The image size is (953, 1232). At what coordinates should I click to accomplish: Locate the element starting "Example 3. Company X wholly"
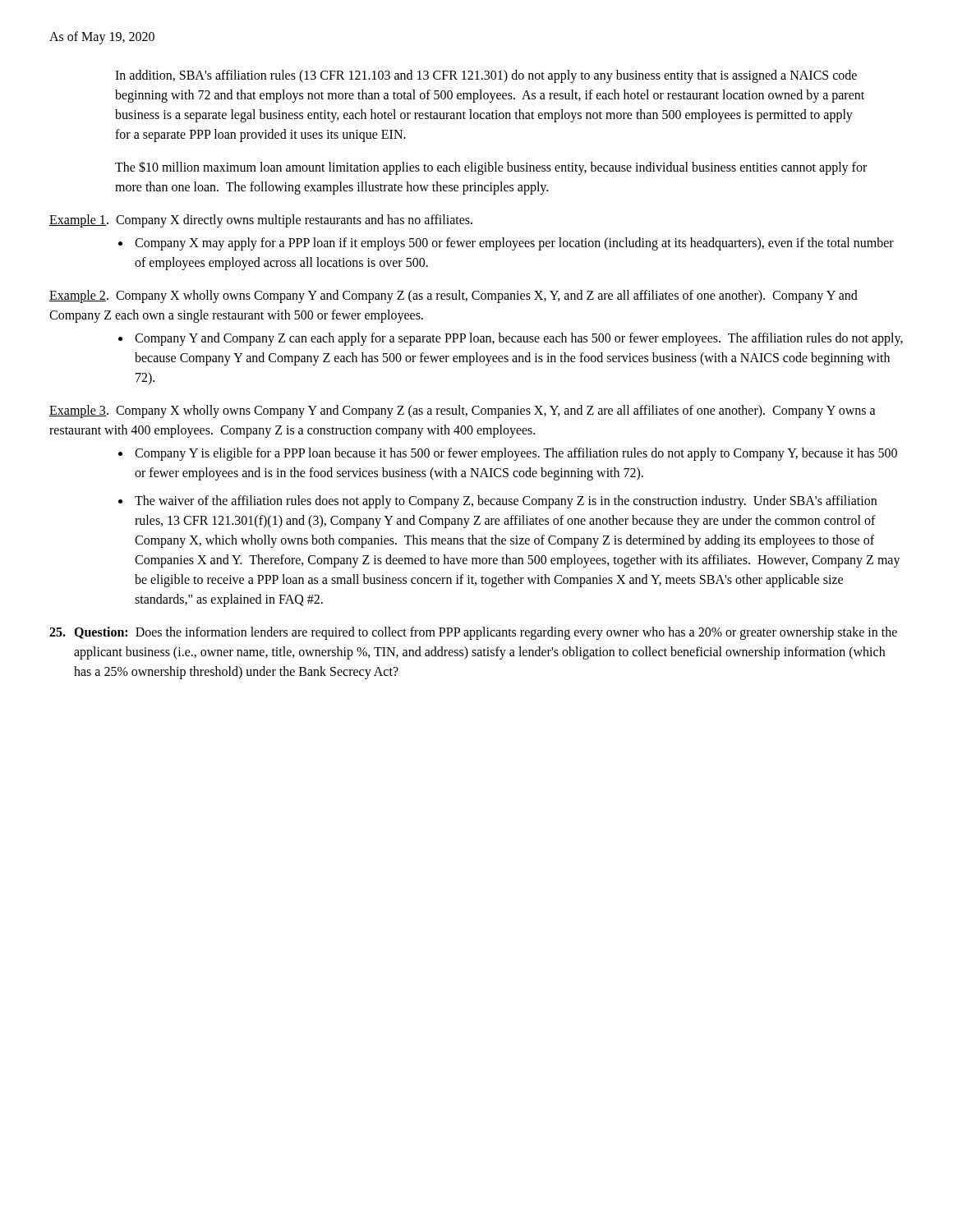(462, 420)
